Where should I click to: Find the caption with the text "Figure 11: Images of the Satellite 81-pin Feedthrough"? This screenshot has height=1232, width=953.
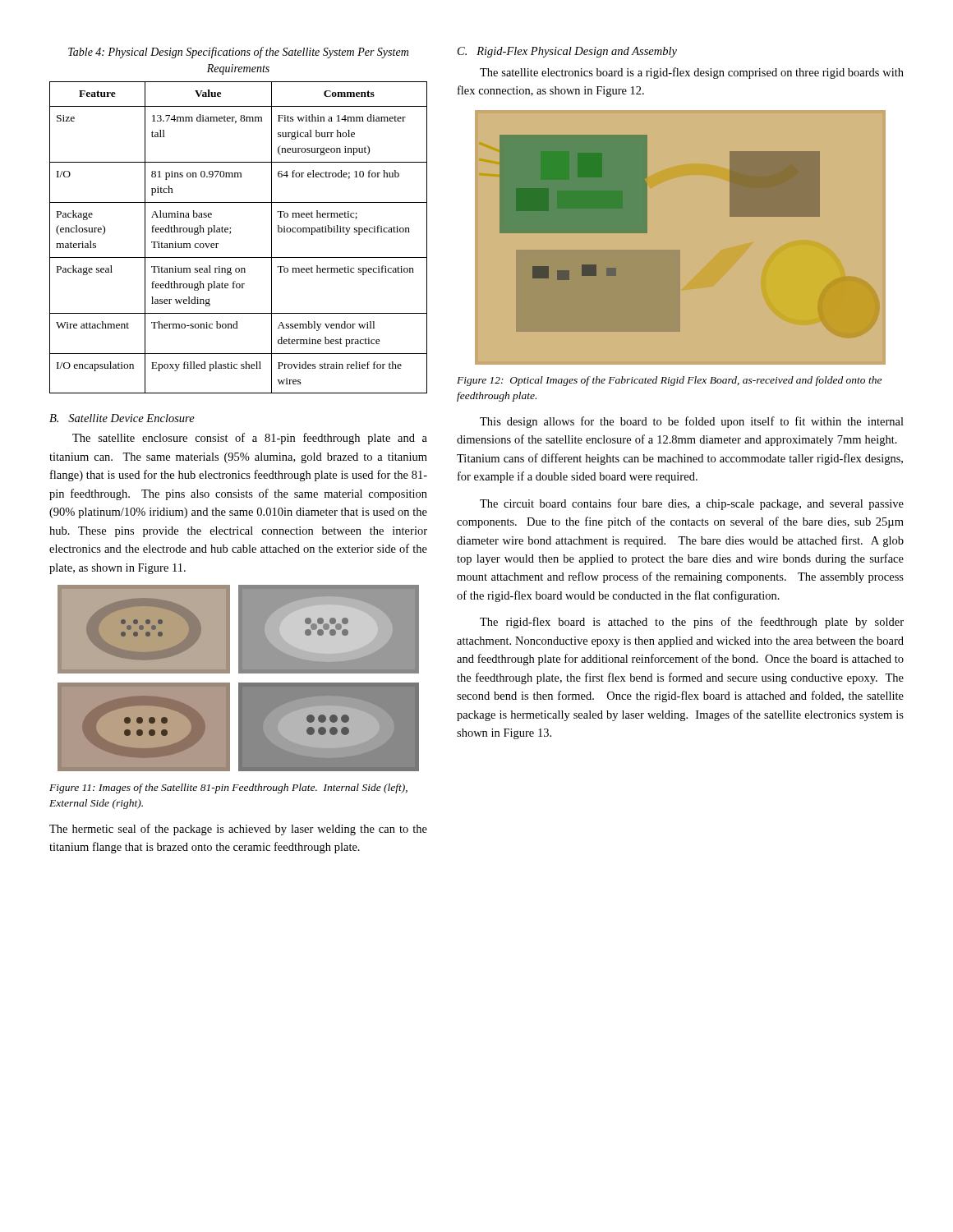tap(229, 795)
